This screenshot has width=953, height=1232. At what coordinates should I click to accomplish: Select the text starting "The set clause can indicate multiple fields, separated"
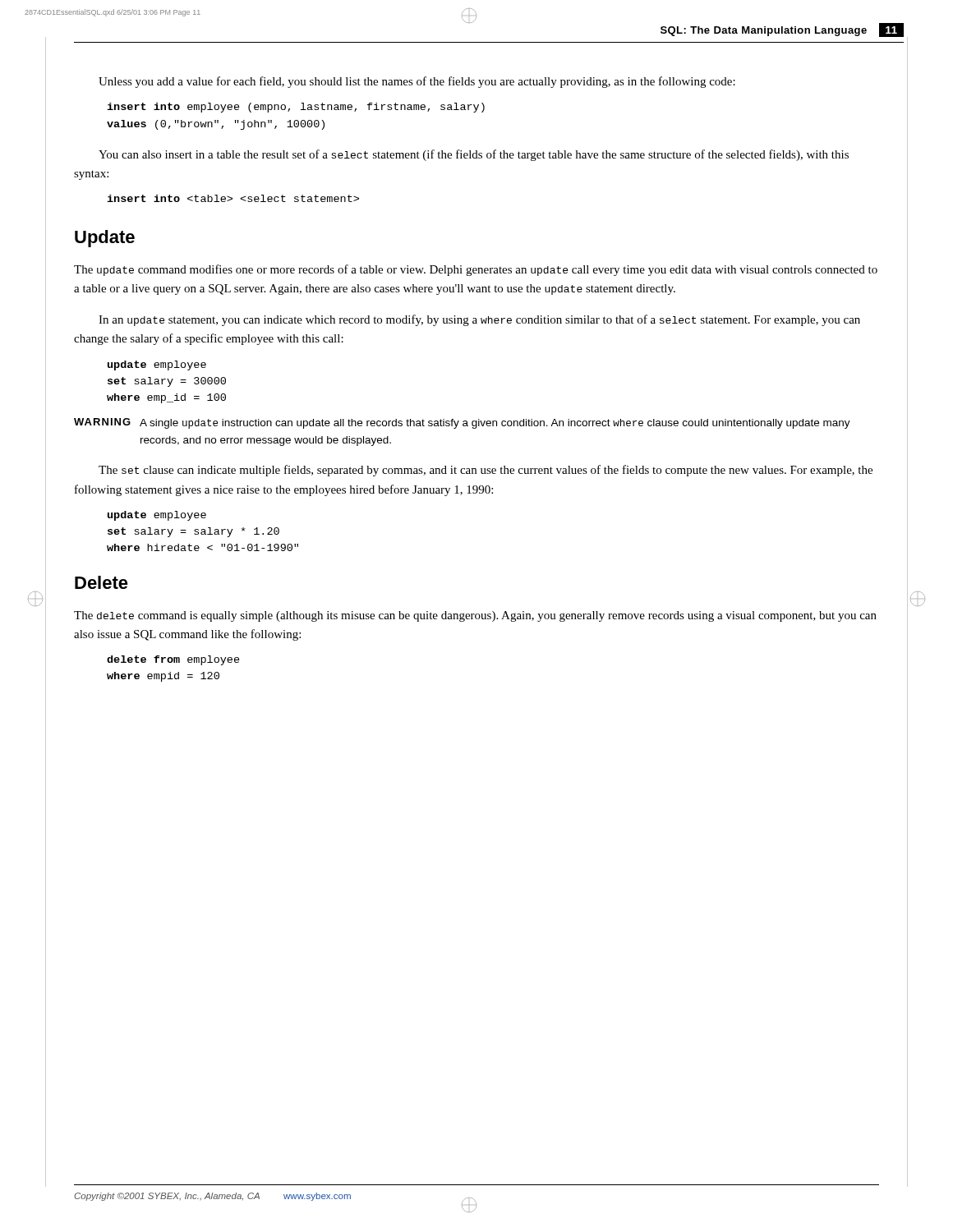point(476,480)
